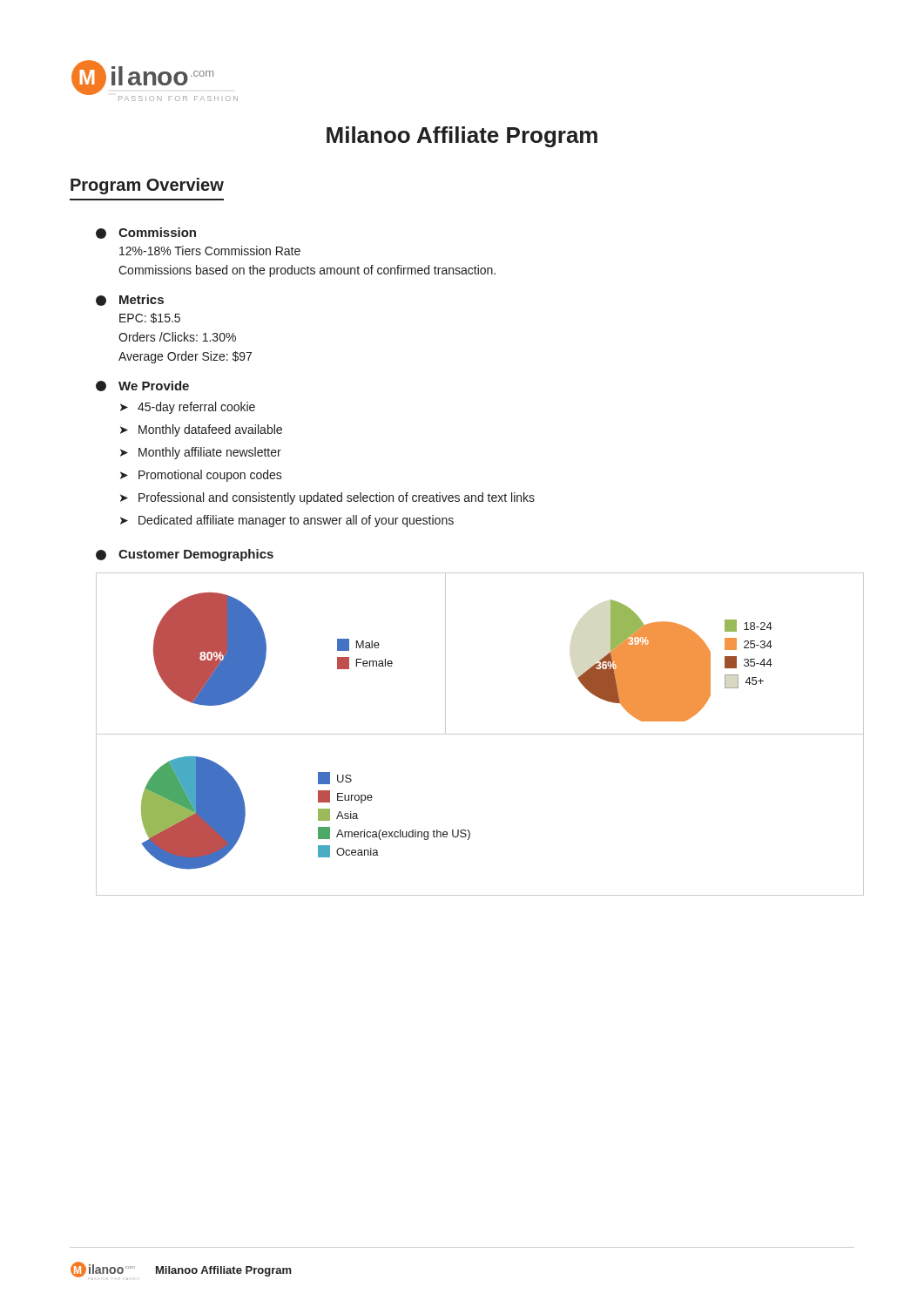
Task: Click on the block starting "Milanoo Affiliate Program"
Action: (x=462, y=135)
